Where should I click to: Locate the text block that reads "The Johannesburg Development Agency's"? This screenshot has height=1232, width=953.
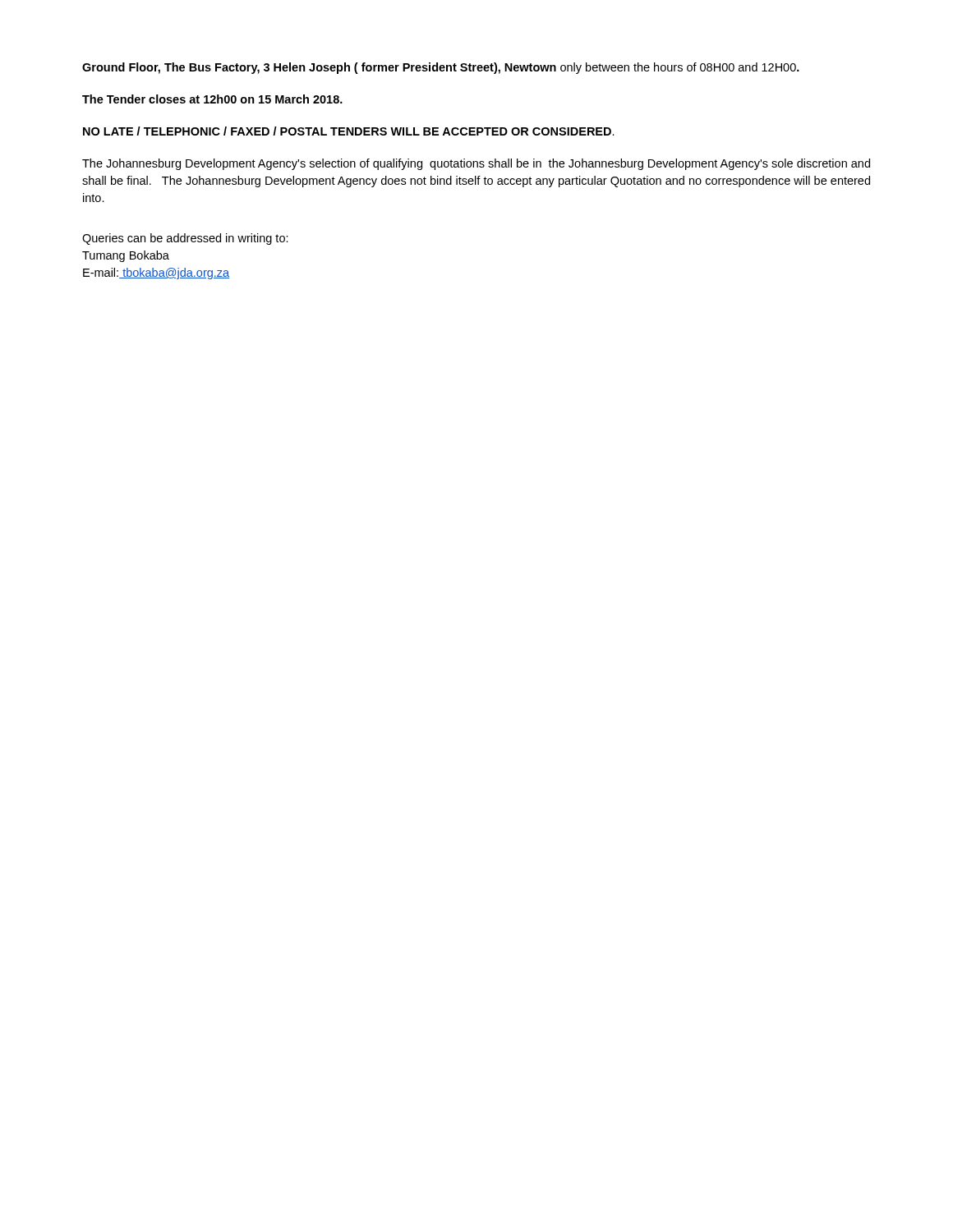click(x=476, y=181)
